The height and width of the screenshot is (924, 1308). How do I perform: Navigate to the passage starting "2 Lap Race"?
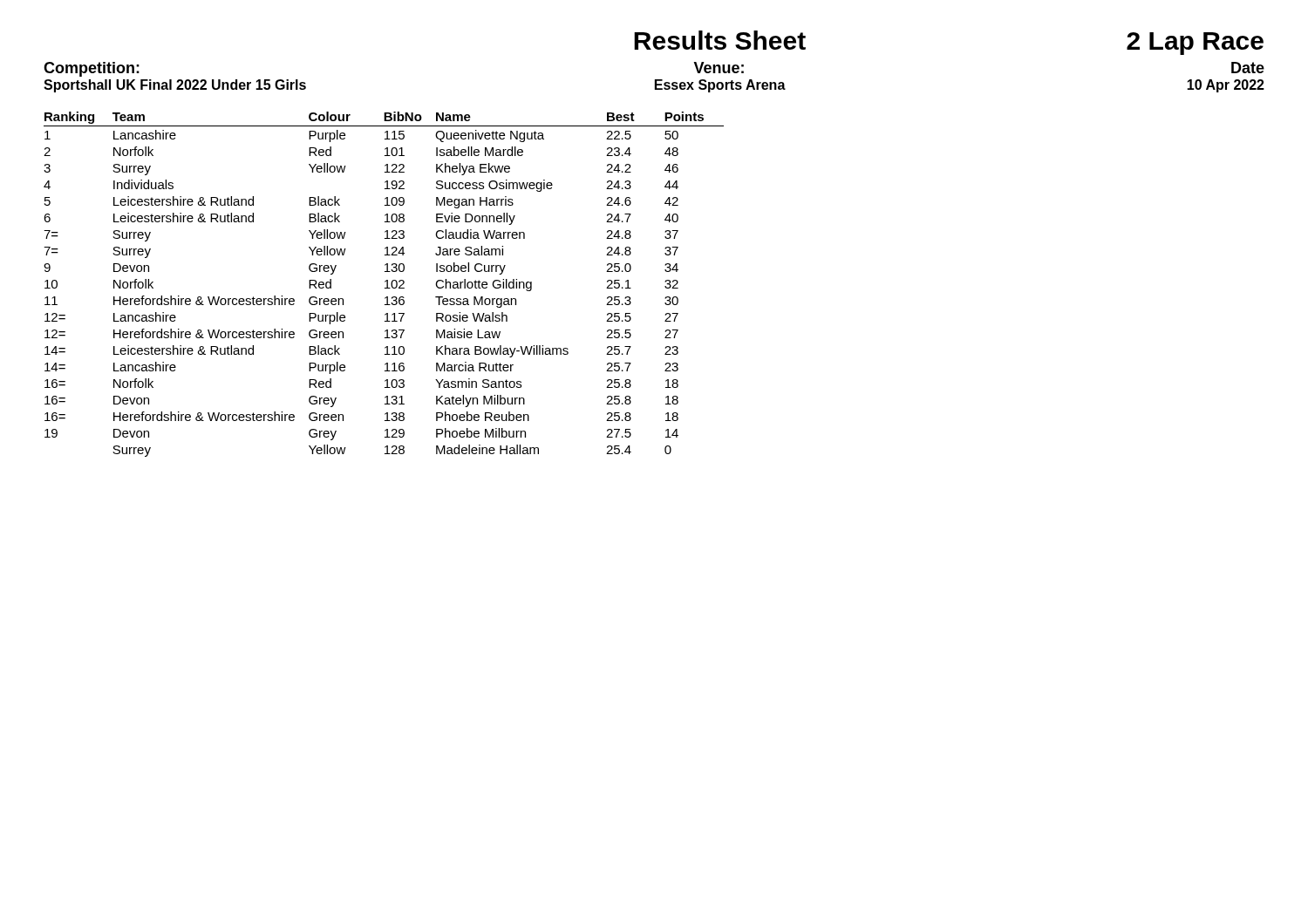pos(1195,41)
